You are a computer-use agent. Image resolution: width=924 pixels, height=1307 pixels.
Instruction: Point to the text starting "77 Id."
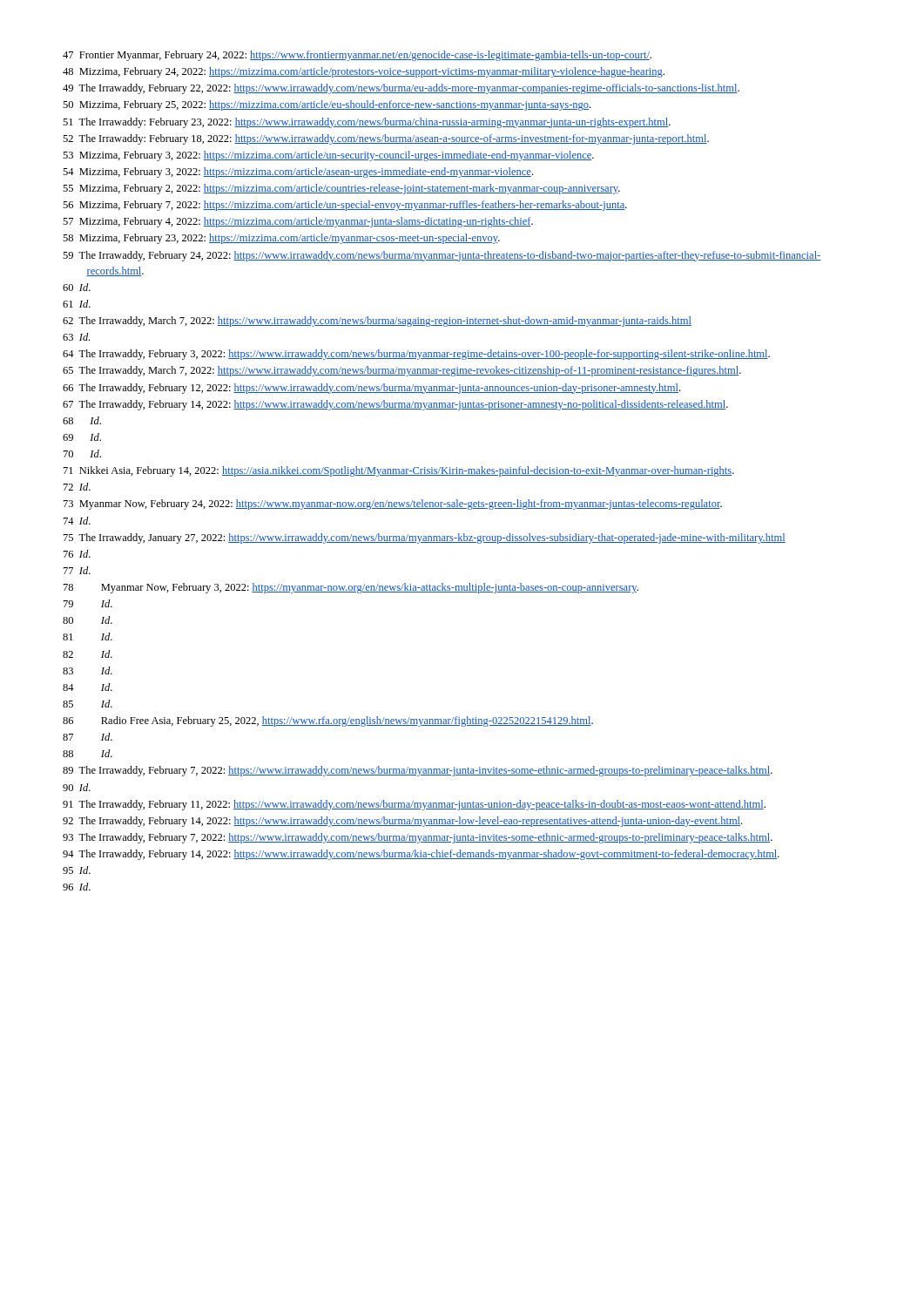pos(77,571)
